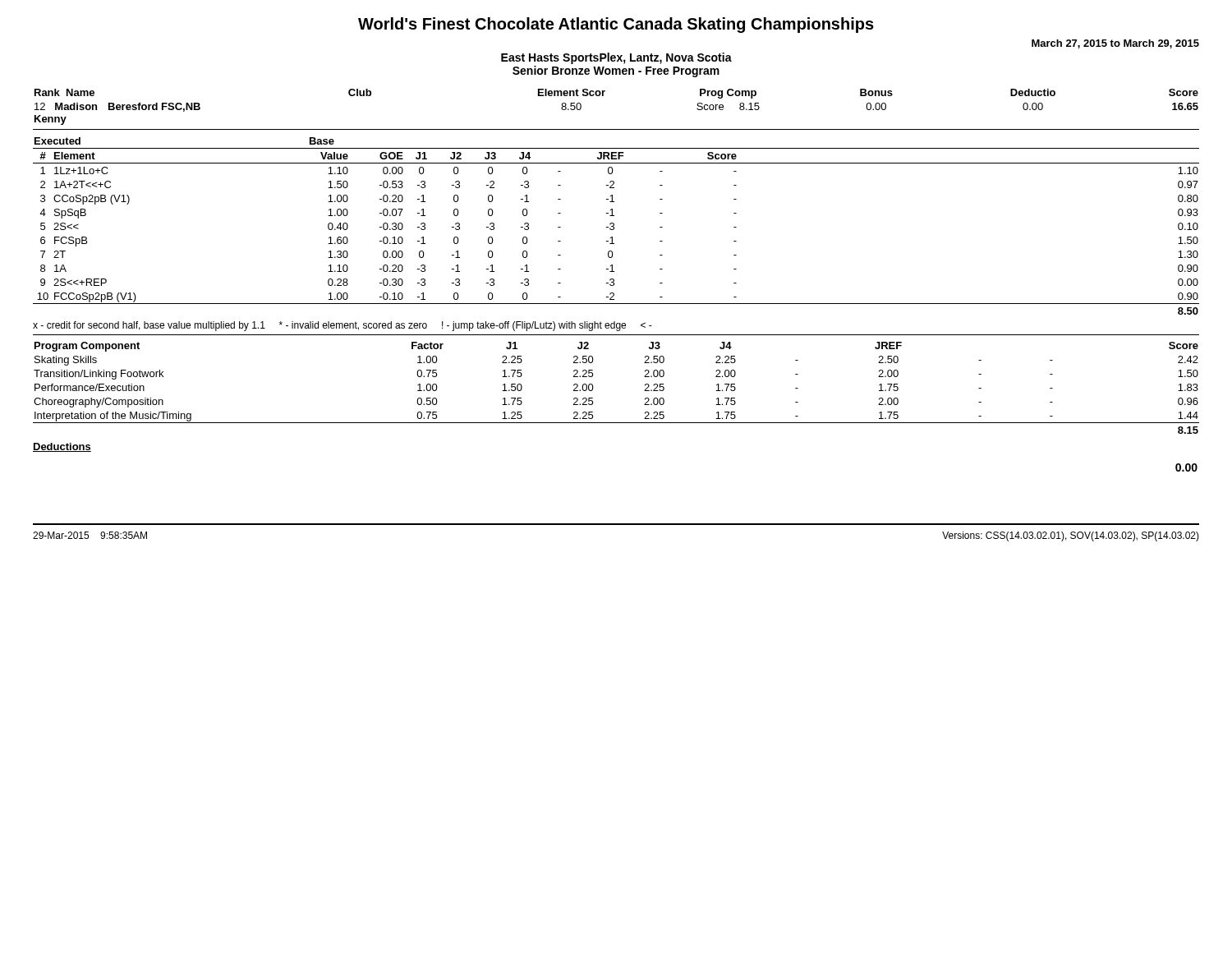This screenshot has height=953, width=1232.
Task: Find the table that mentions "Prog Comp"
Action: (x=616, y=106)
